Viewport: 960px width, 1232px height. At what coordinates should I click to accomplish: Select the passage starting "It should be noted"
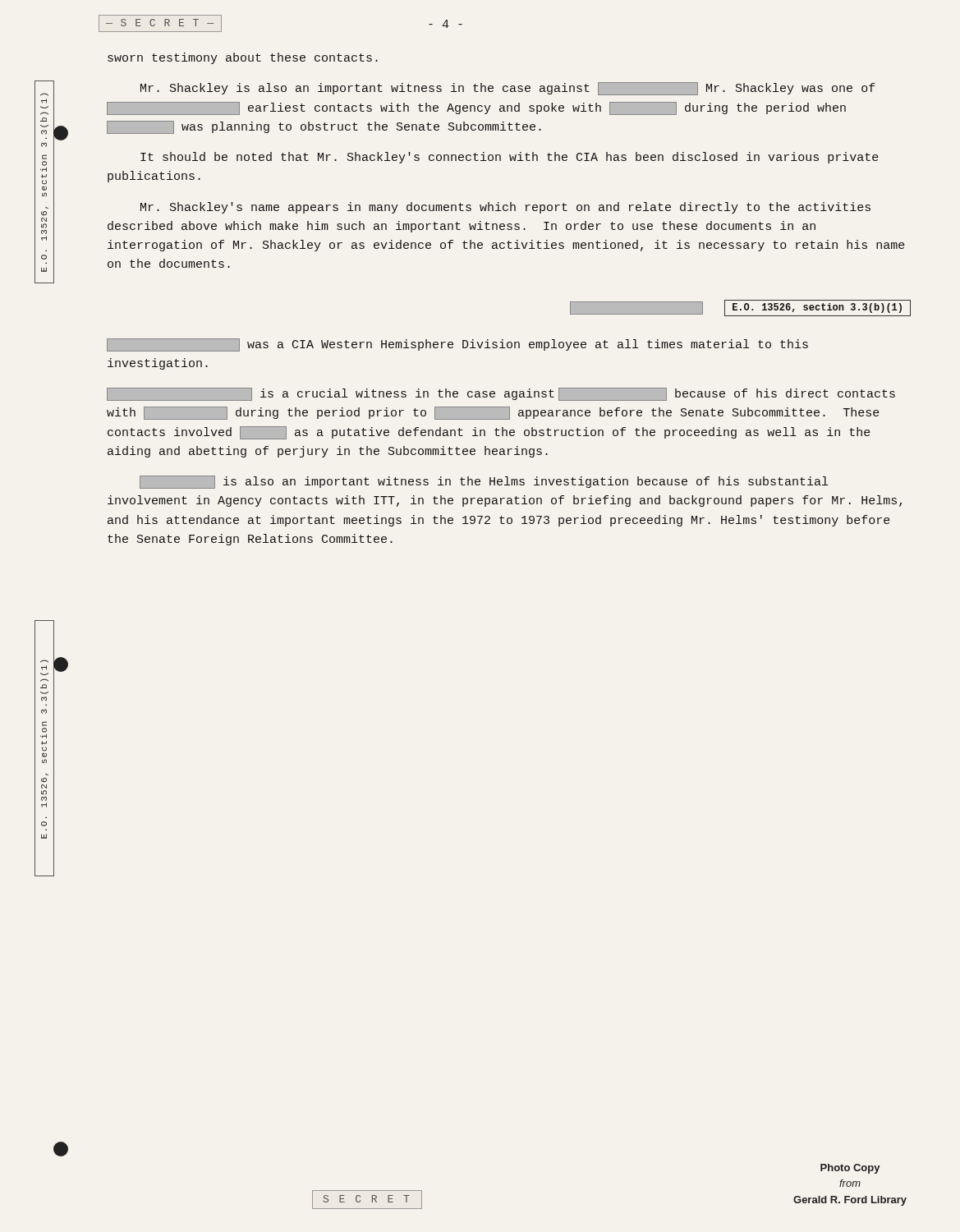pyautogui.click(x=493, y=168)
